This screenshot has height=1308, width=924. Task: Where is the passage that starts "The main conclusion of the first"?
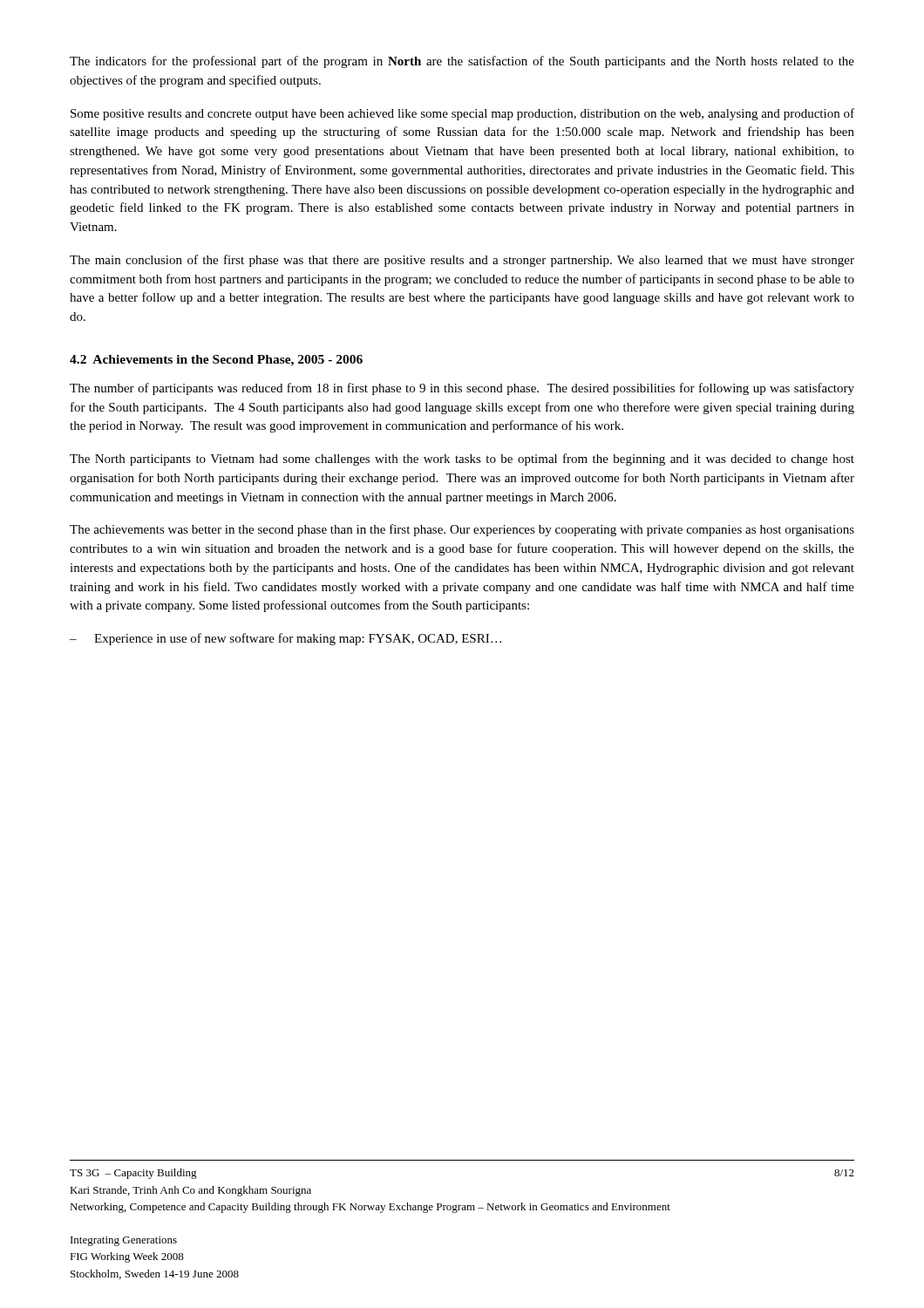[462, 288]
